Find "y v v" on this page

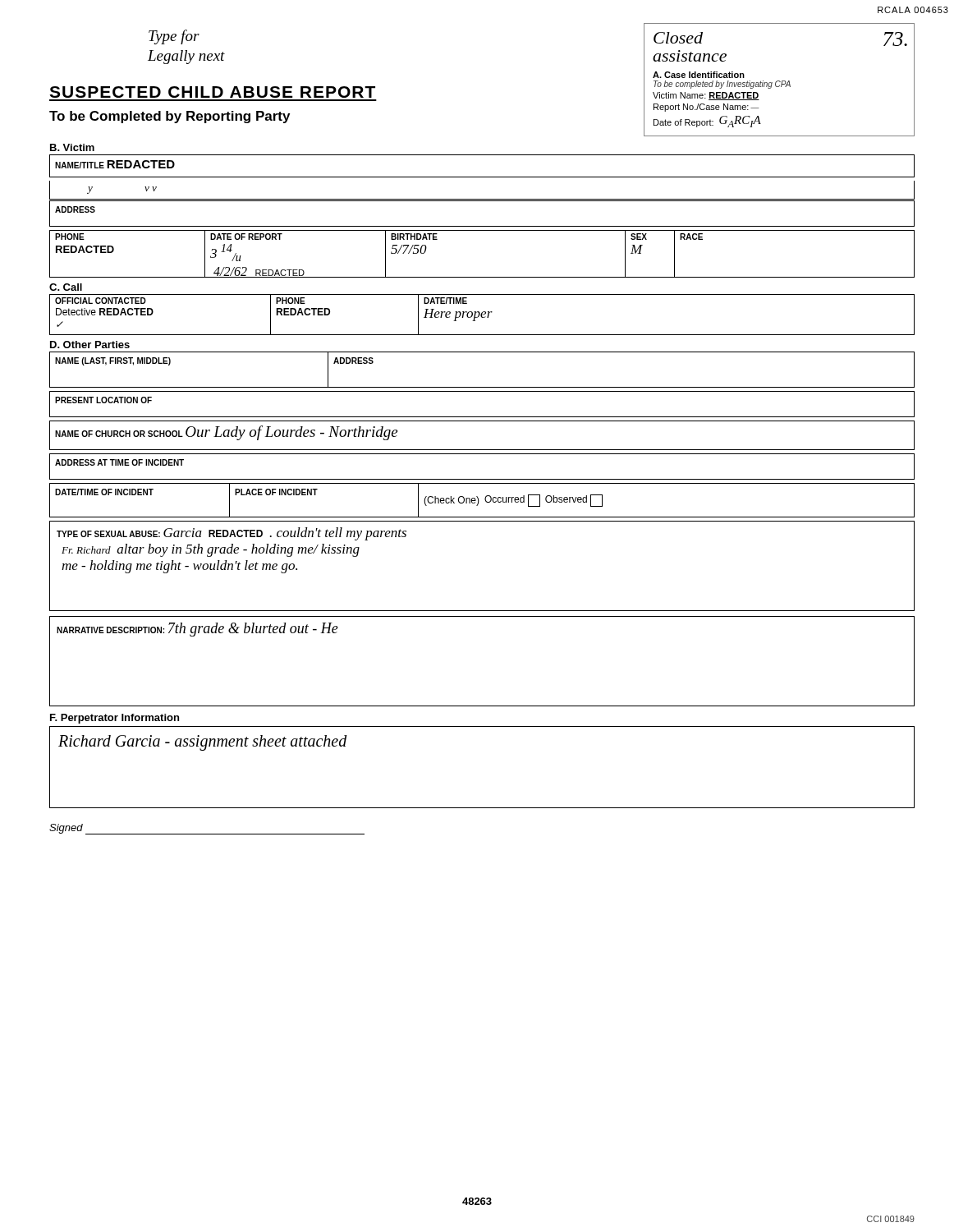(122, 188)
